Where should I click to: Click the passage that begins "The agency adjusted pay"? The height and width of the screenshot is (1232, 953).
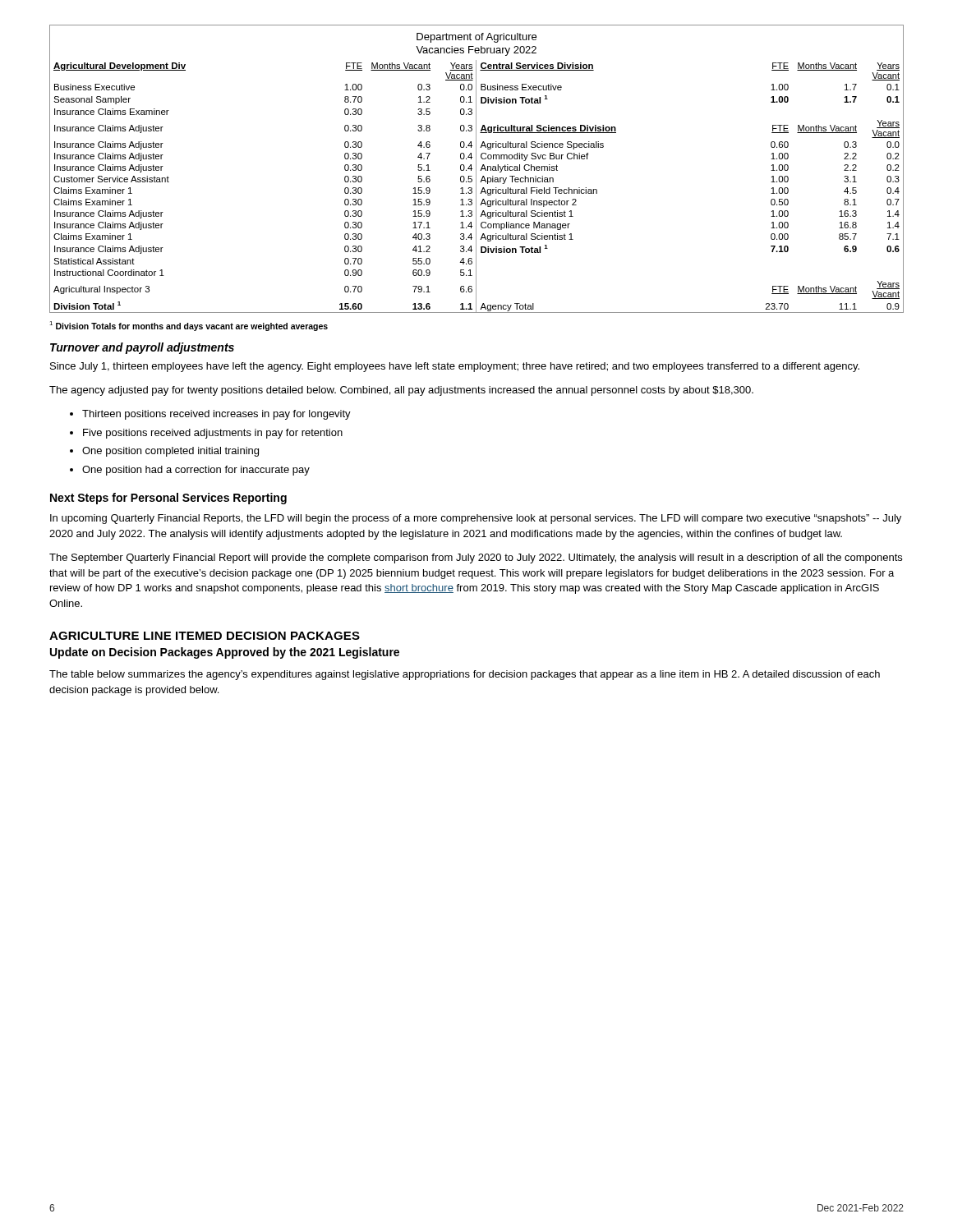(x=402, y=390)
